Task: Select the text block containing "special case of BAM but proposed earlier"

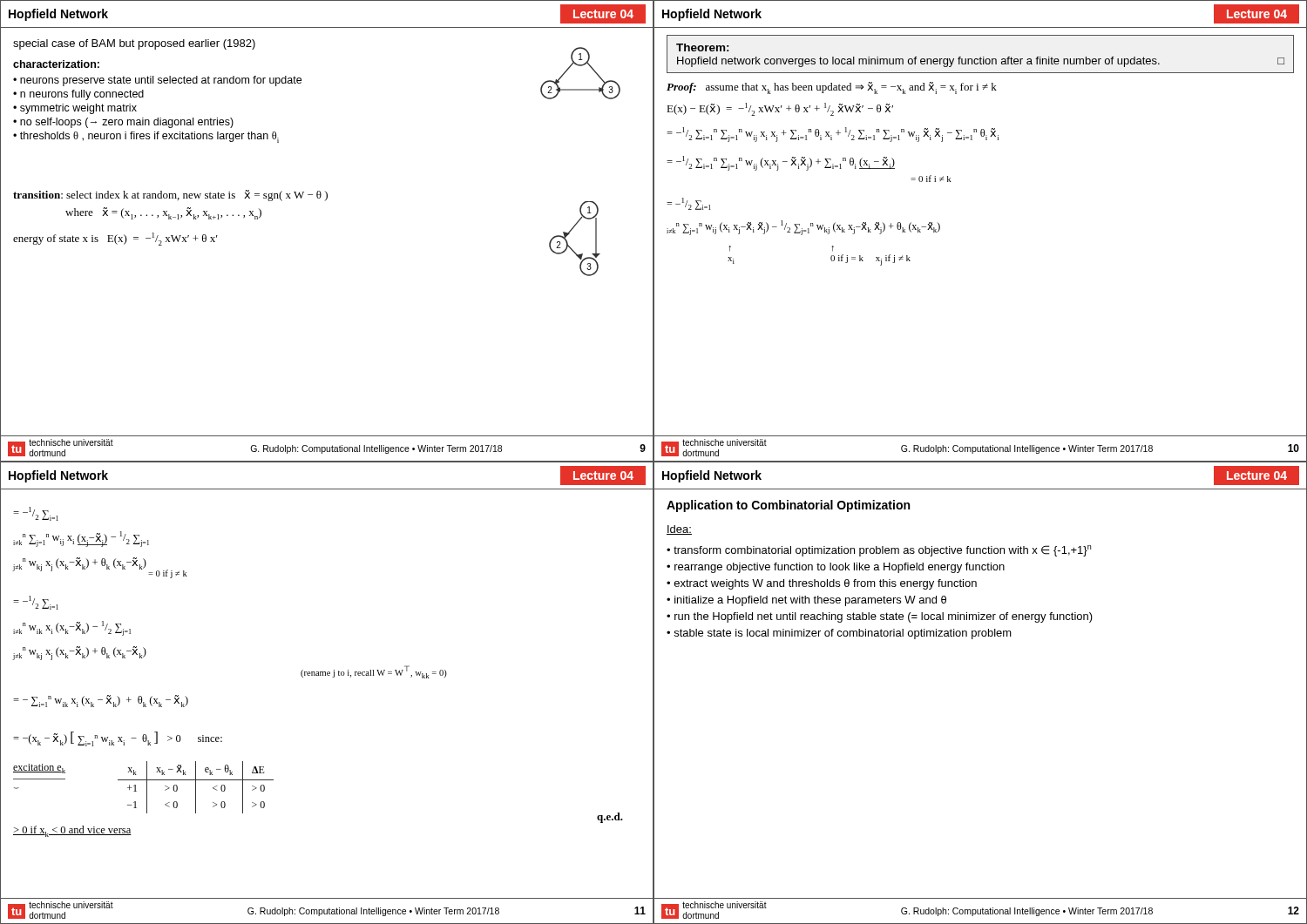Action: point(134,43)
